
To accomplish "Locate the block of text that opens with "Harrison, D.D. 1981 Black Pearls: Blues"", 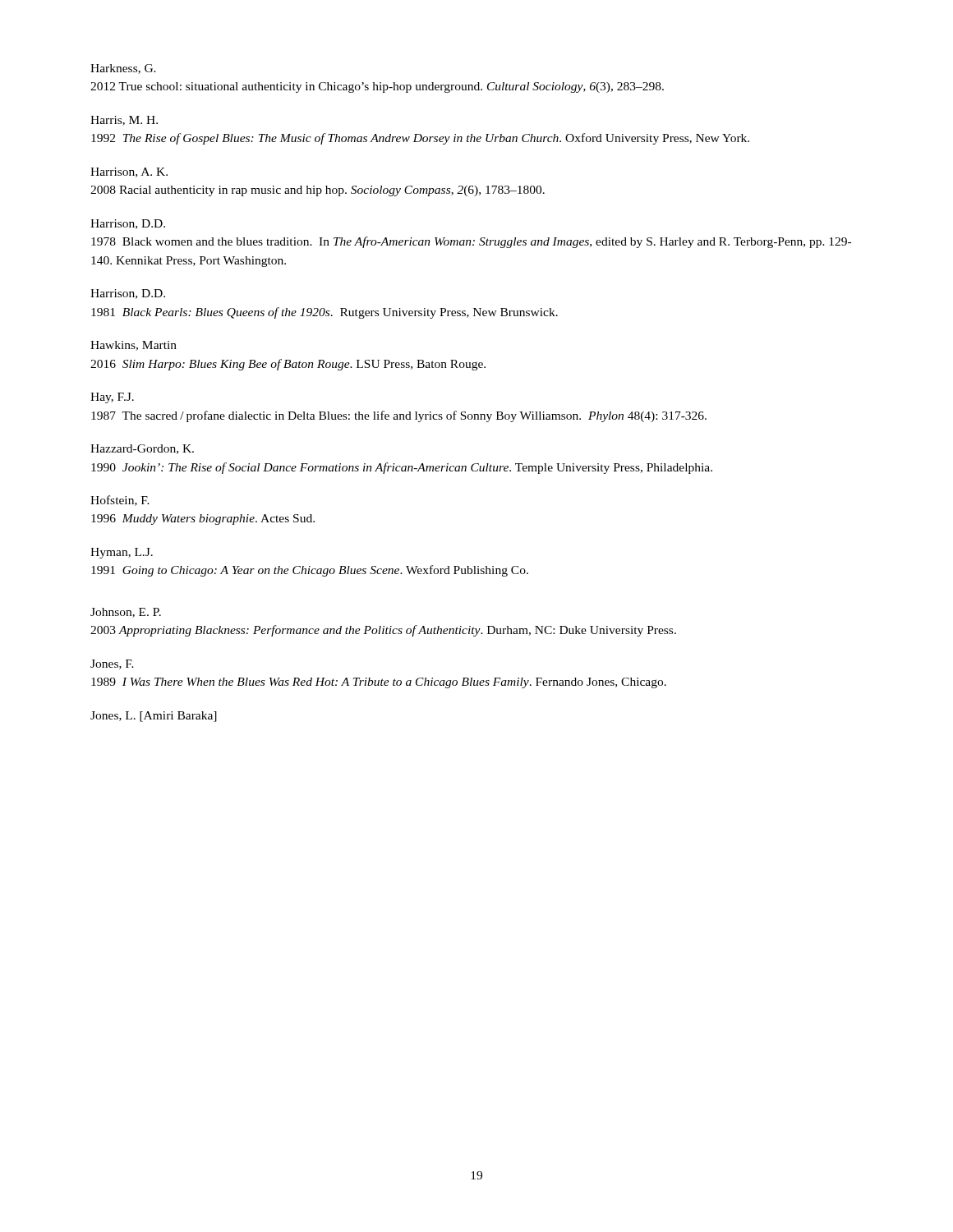I will 476,303.
